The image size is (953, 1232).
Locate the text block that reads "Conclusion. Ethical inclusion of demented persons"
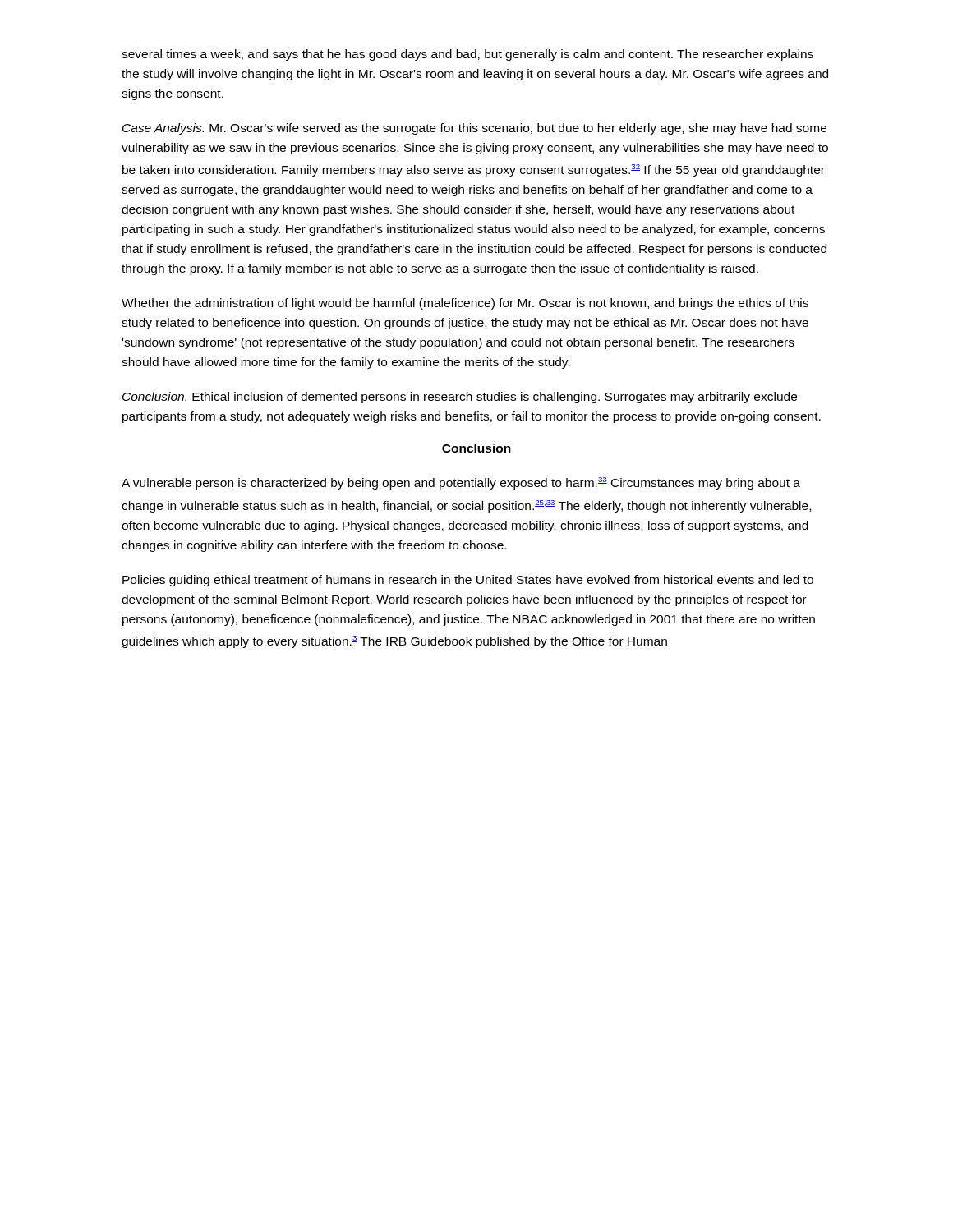pos(471,406)
